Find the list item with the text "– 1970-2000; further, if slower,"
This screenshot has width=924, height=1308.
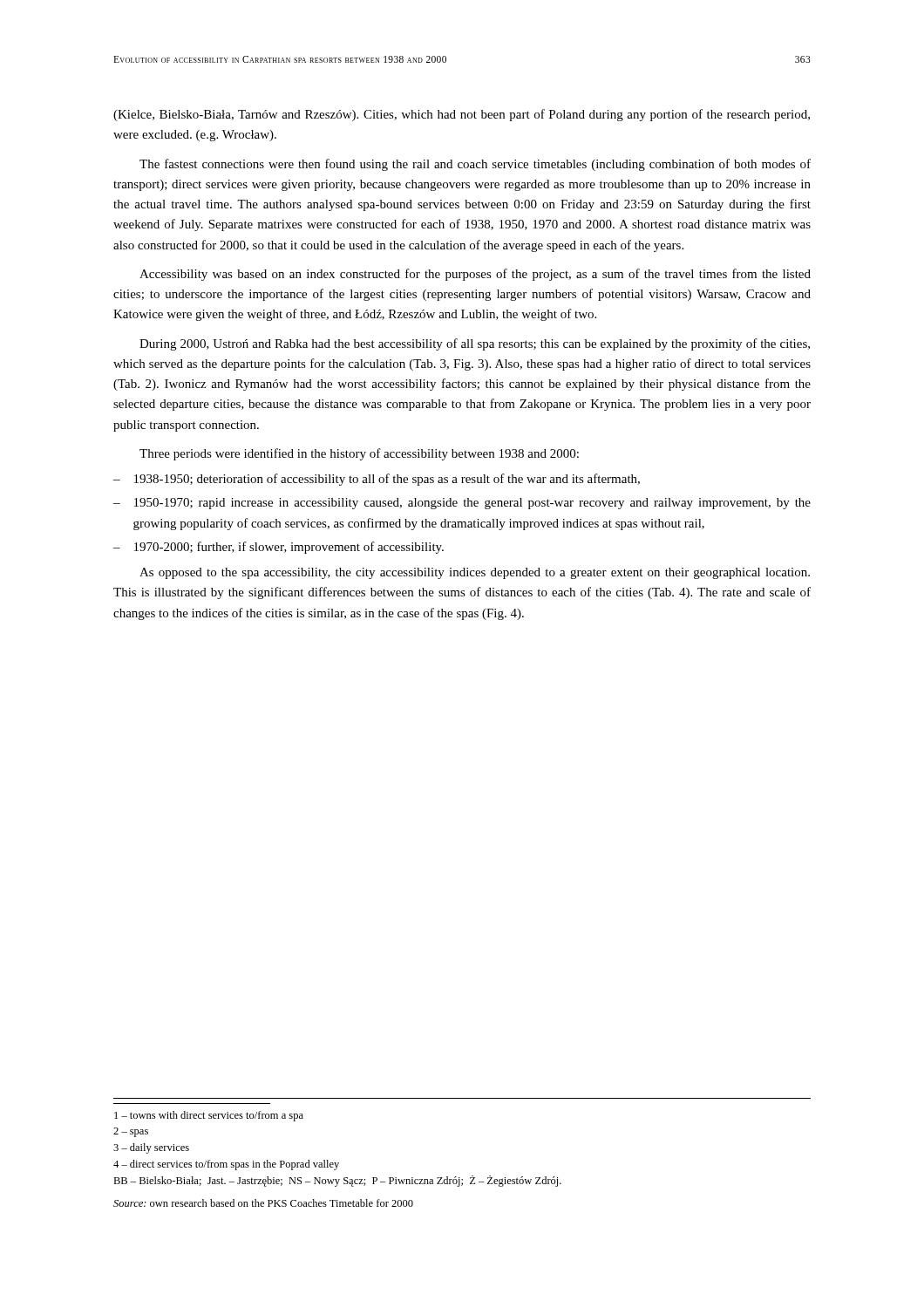279,548
